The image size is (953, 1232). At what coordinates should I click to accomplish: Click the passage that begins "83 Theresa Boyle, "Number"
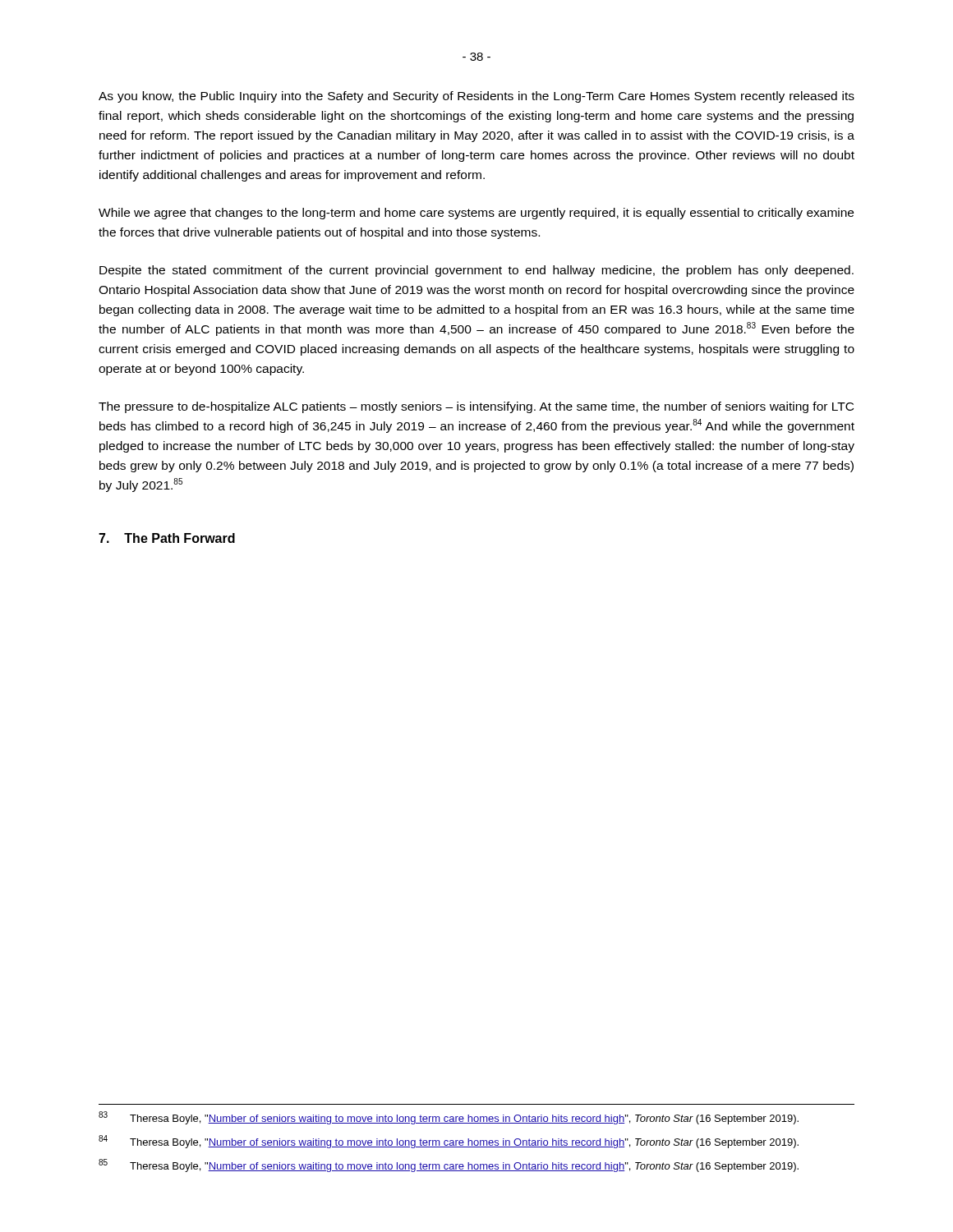449,1119
